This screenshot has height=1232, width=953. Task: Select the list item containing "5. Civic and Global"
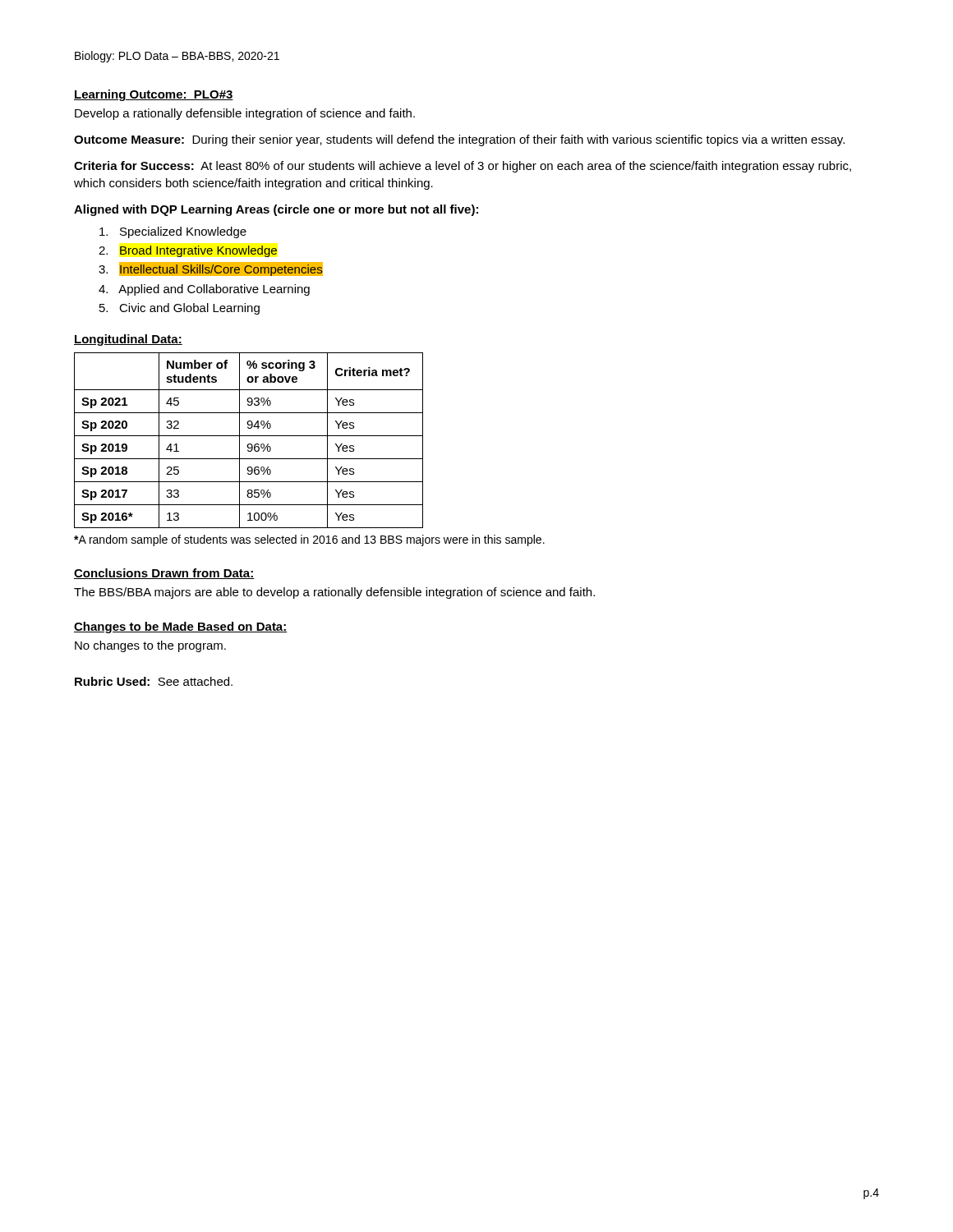[179, 307]
